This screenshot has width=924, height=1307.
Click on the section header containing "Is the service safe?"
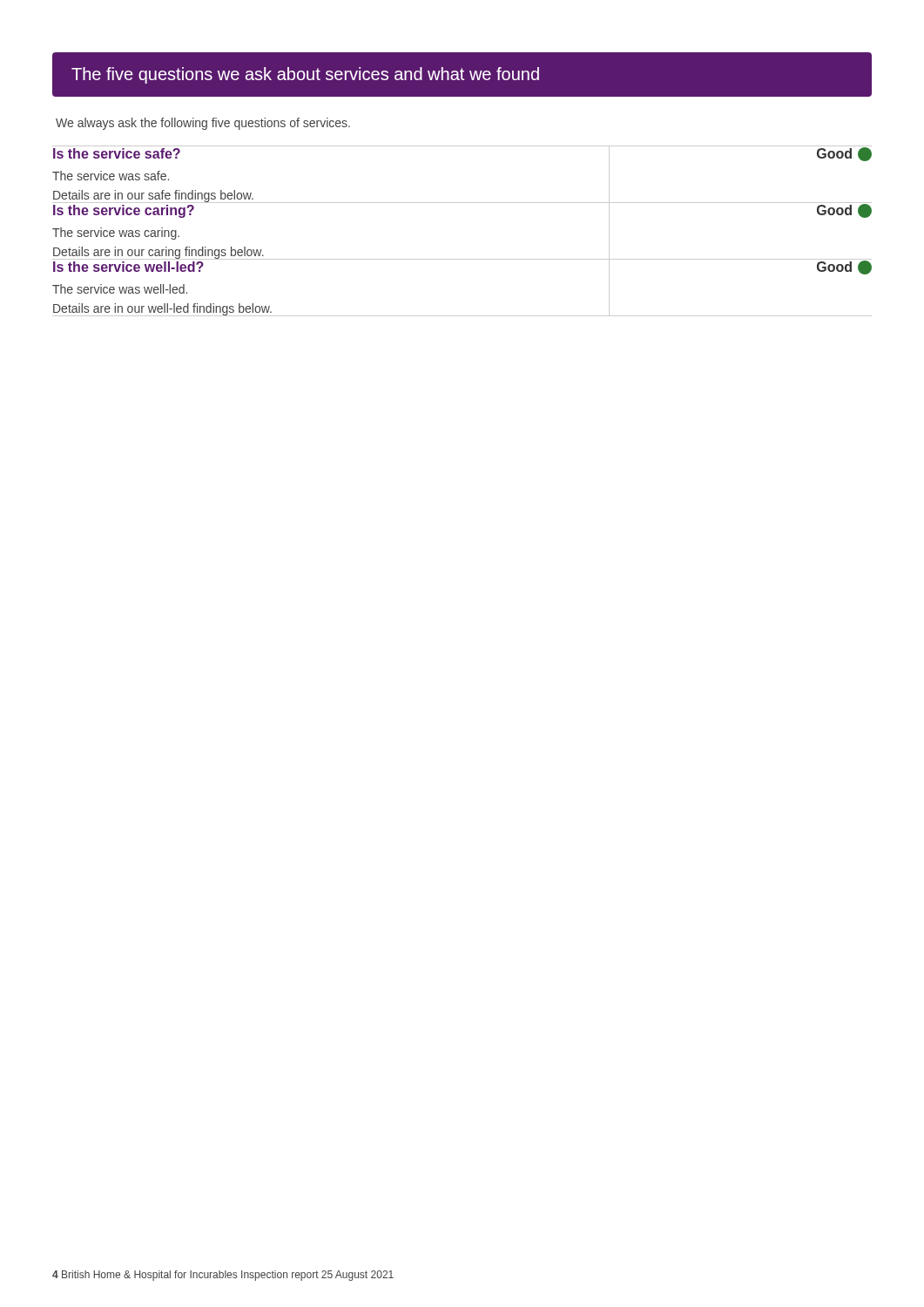click(331, 154)
